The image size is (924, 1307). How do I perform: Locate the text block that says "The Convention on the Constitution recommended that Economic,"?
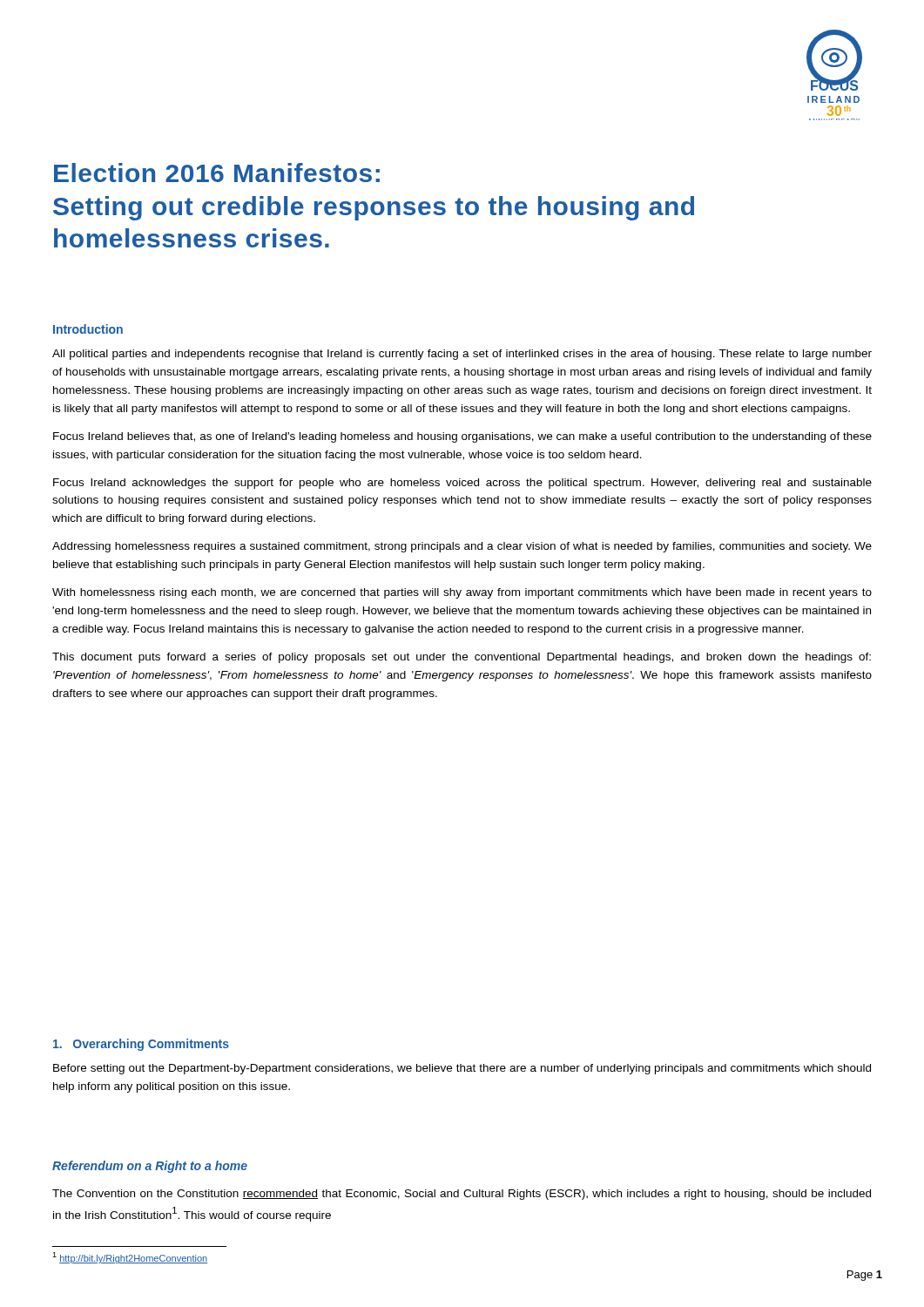[462, 1204]
